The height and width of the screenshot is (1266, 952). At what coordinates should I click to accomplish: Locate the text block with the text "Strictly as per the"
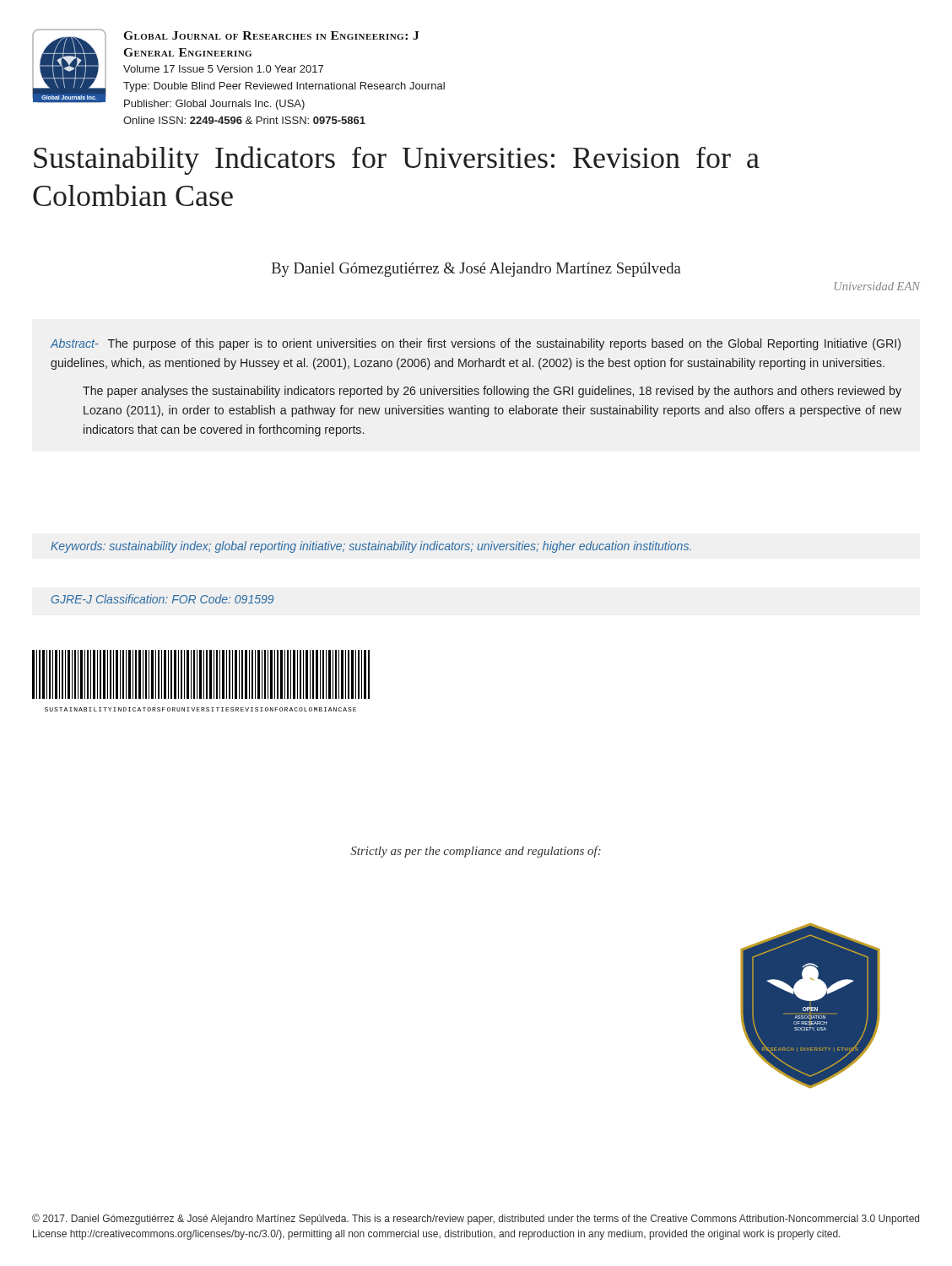(x=476, y=851)
